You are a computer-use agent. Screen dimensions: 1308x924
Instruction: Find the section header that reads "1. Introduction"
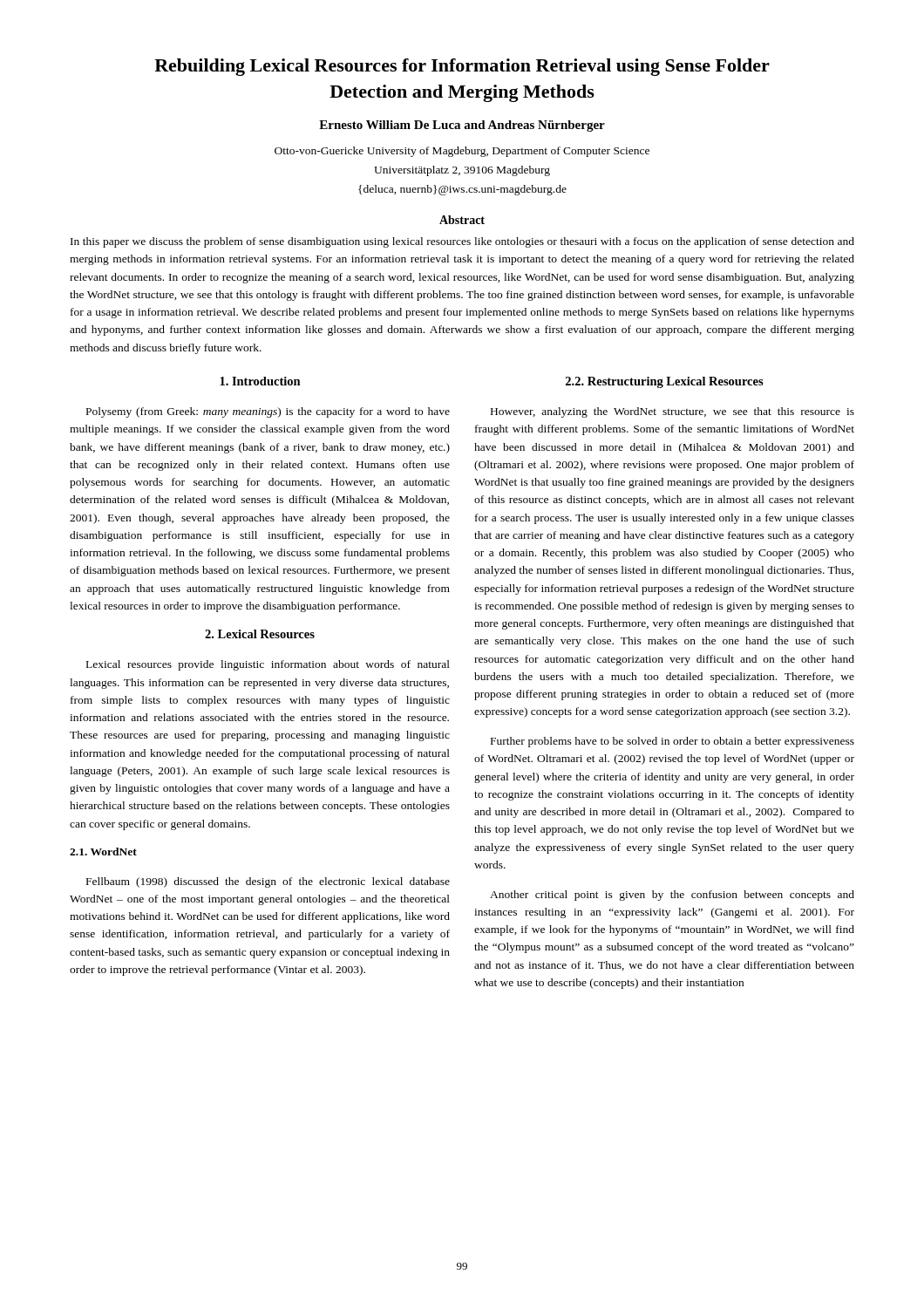pyautogui.click(x=260, y=381)
